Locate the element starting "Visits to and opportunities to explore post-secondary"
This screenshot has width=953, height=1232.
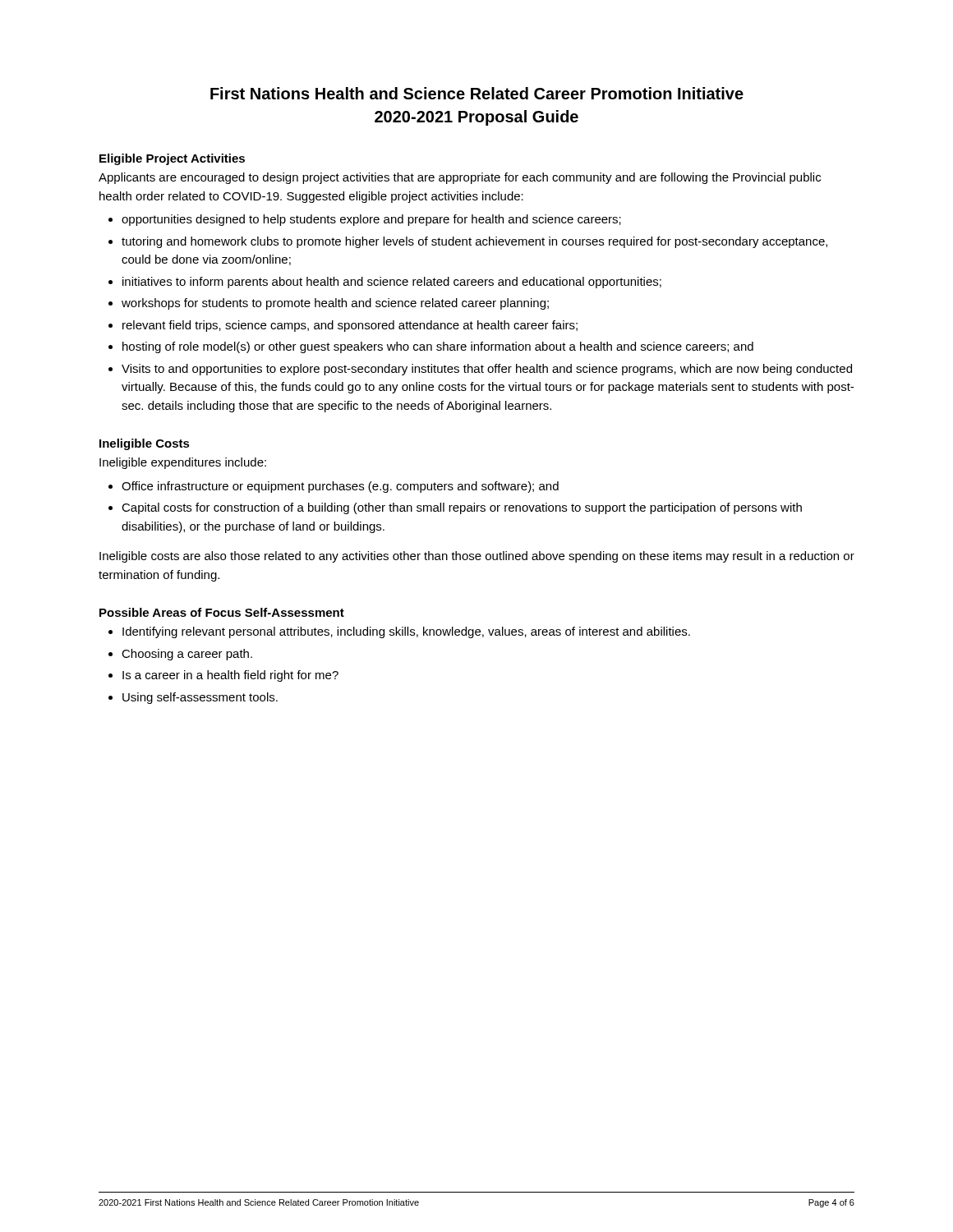pos(488,386)
